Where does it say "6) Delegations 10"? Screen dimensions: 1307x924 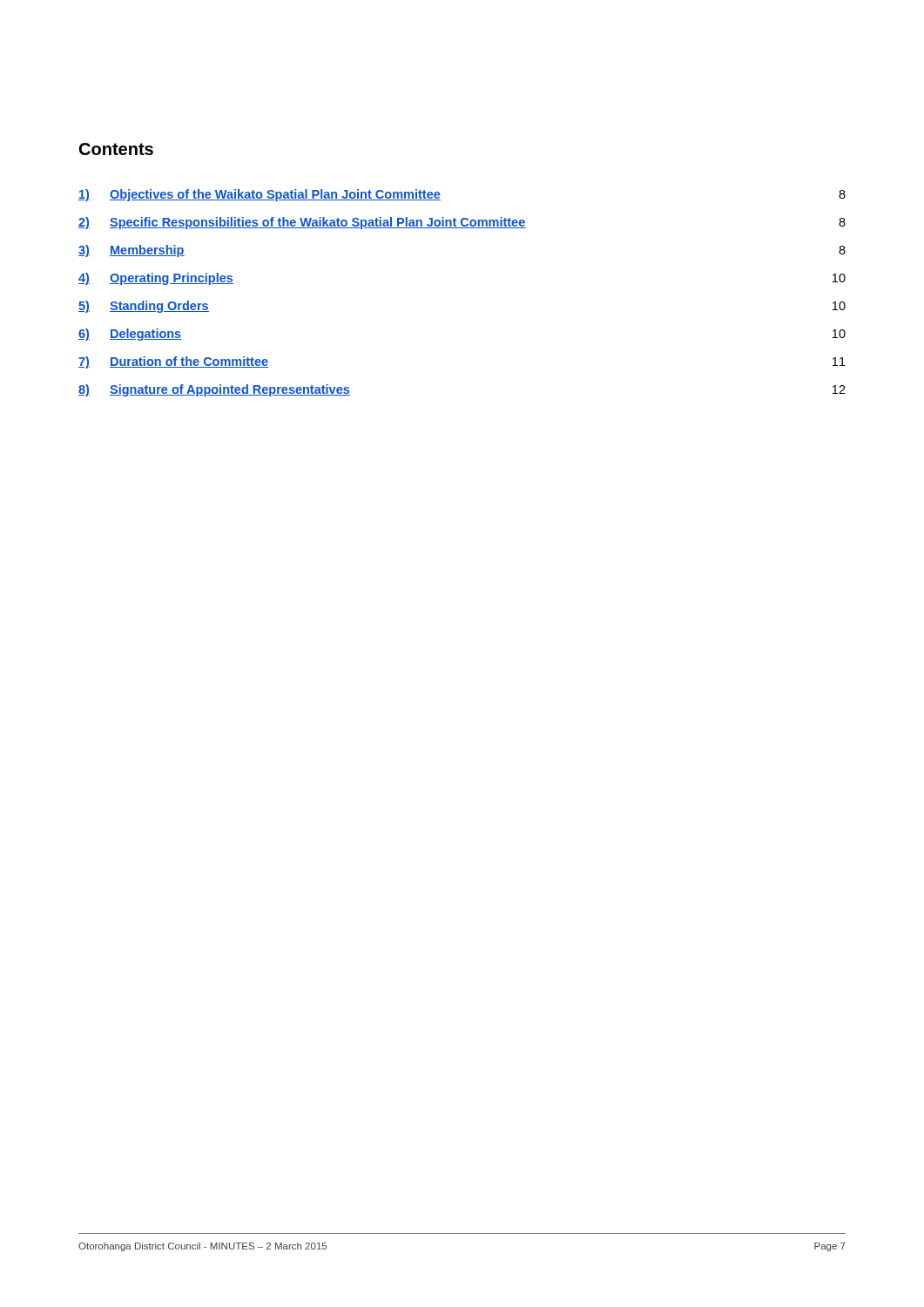pos(139,334)
